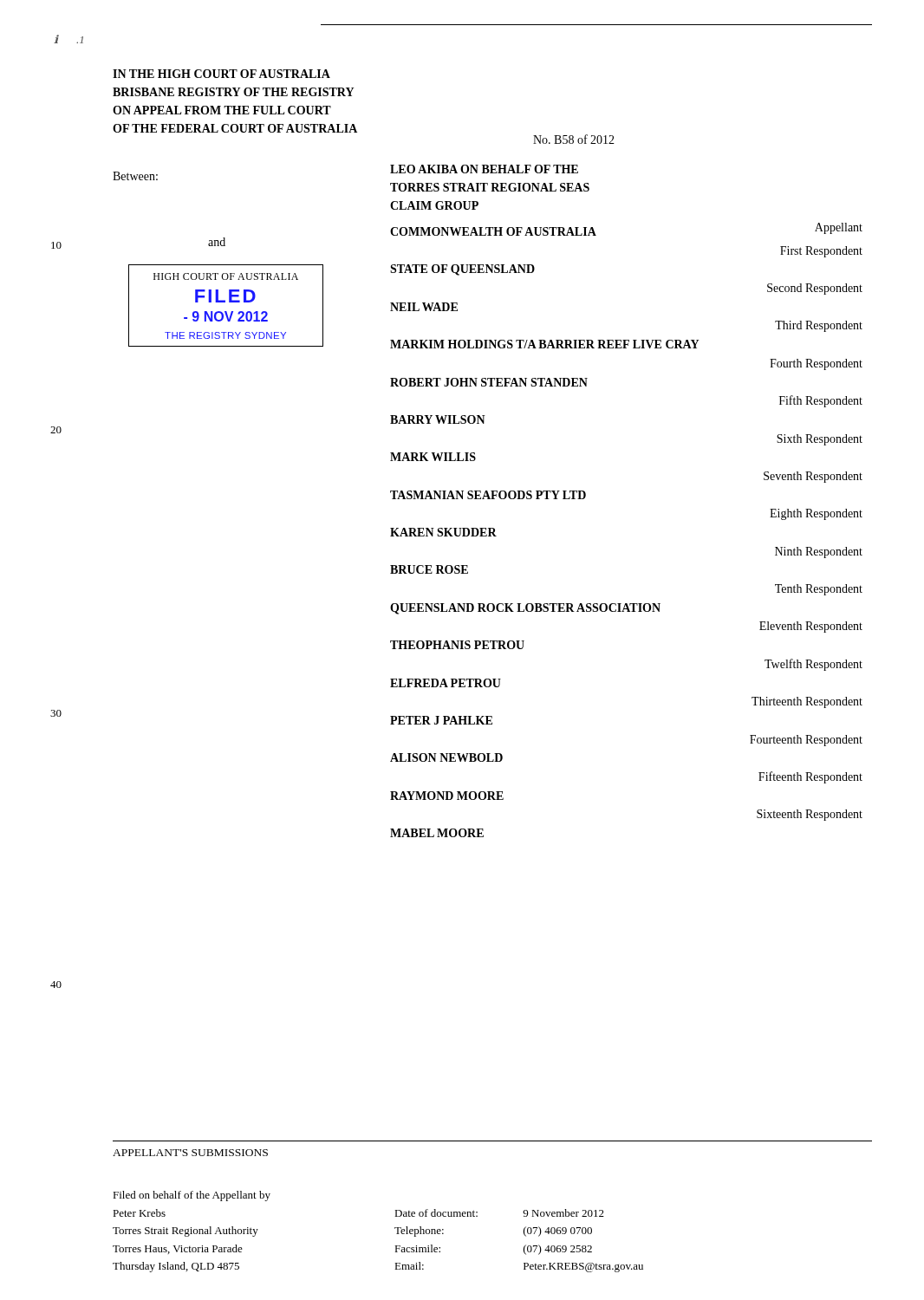
Task: Click on the block starting "No. B58 of 2012"
Action: [574, 140]
